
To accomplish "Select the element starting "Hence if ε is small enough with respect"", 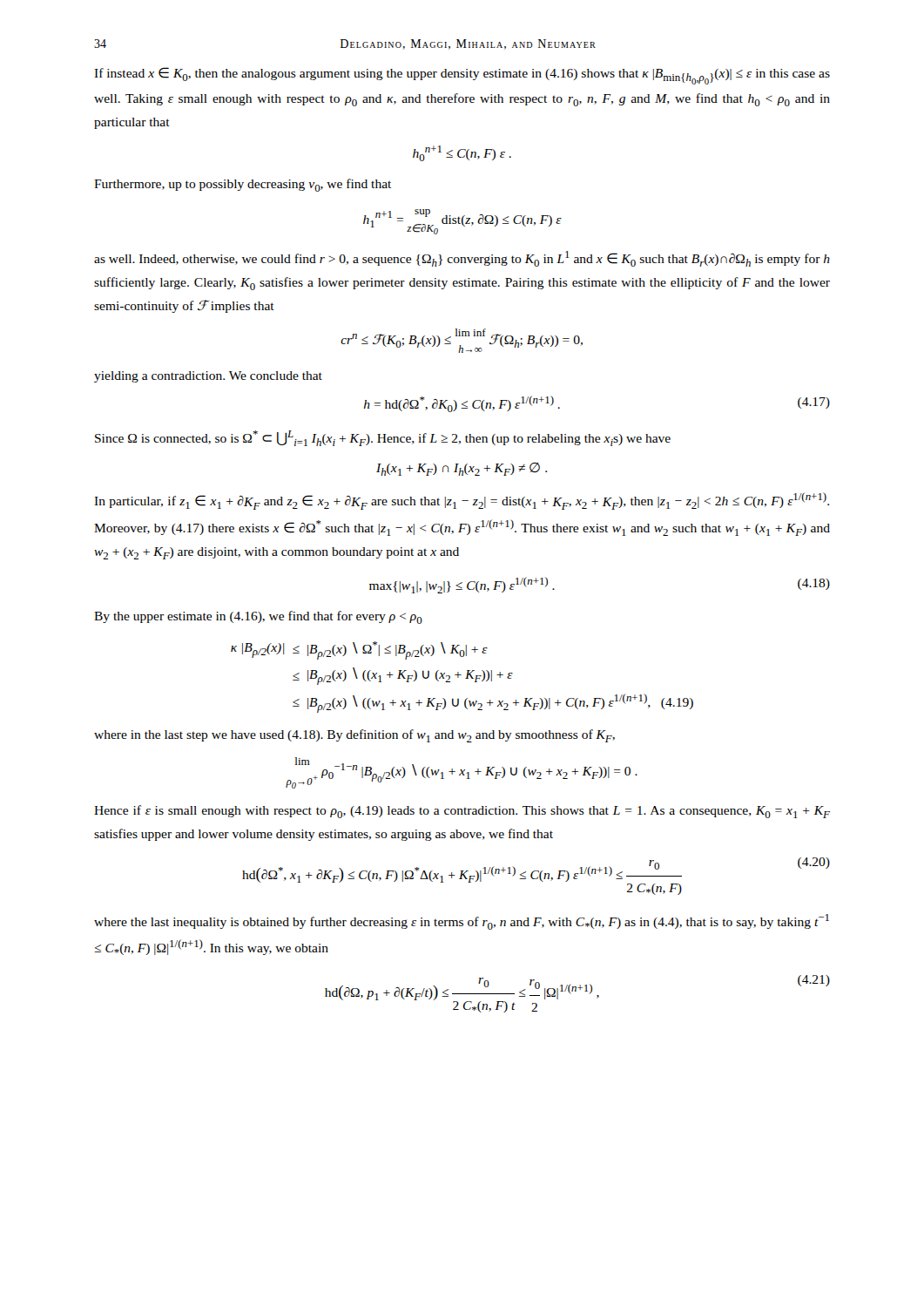I will point(462,821).
